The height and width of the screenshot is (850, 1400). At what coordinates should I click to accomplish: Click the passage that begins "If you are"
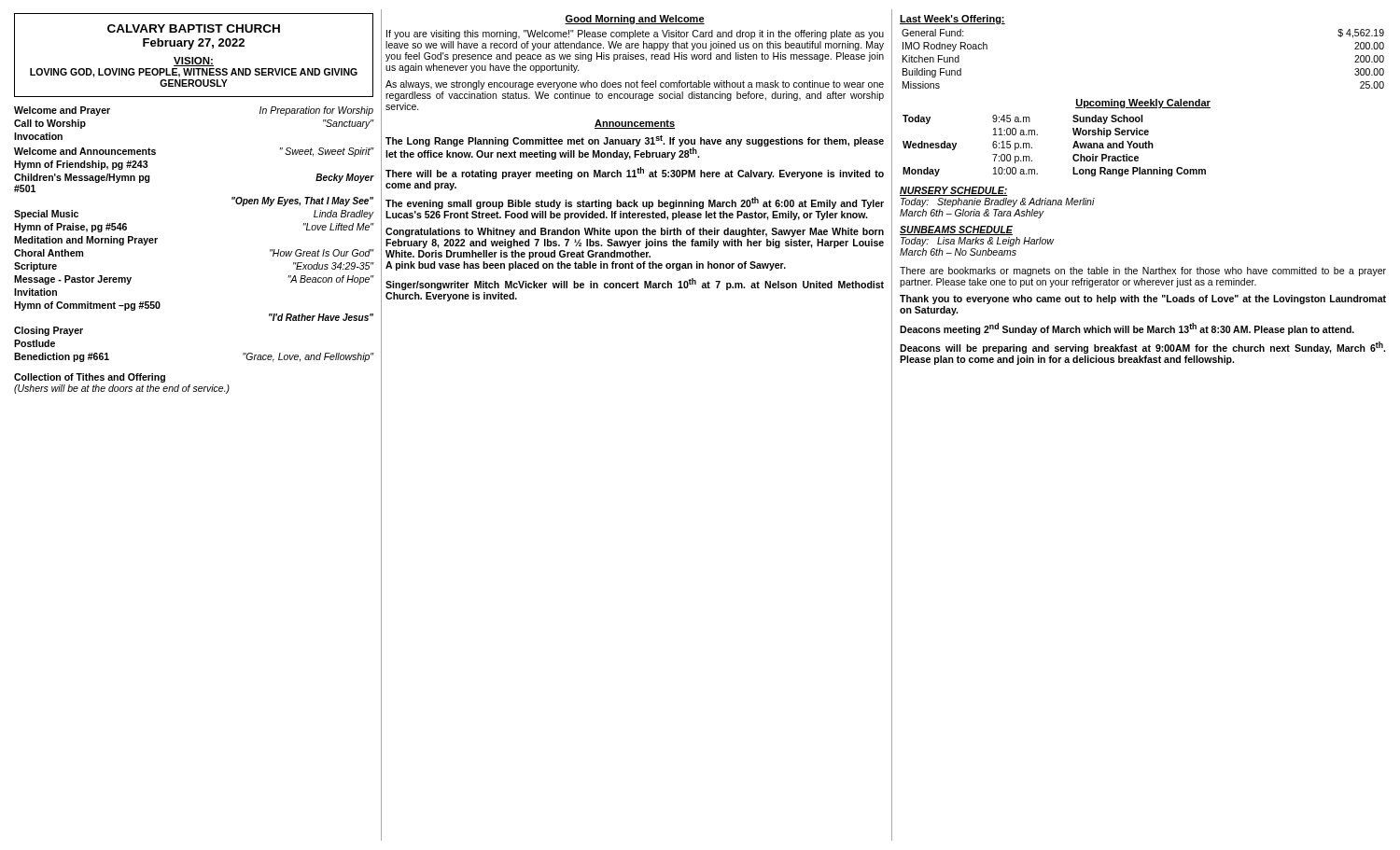[x=635, y=50]
